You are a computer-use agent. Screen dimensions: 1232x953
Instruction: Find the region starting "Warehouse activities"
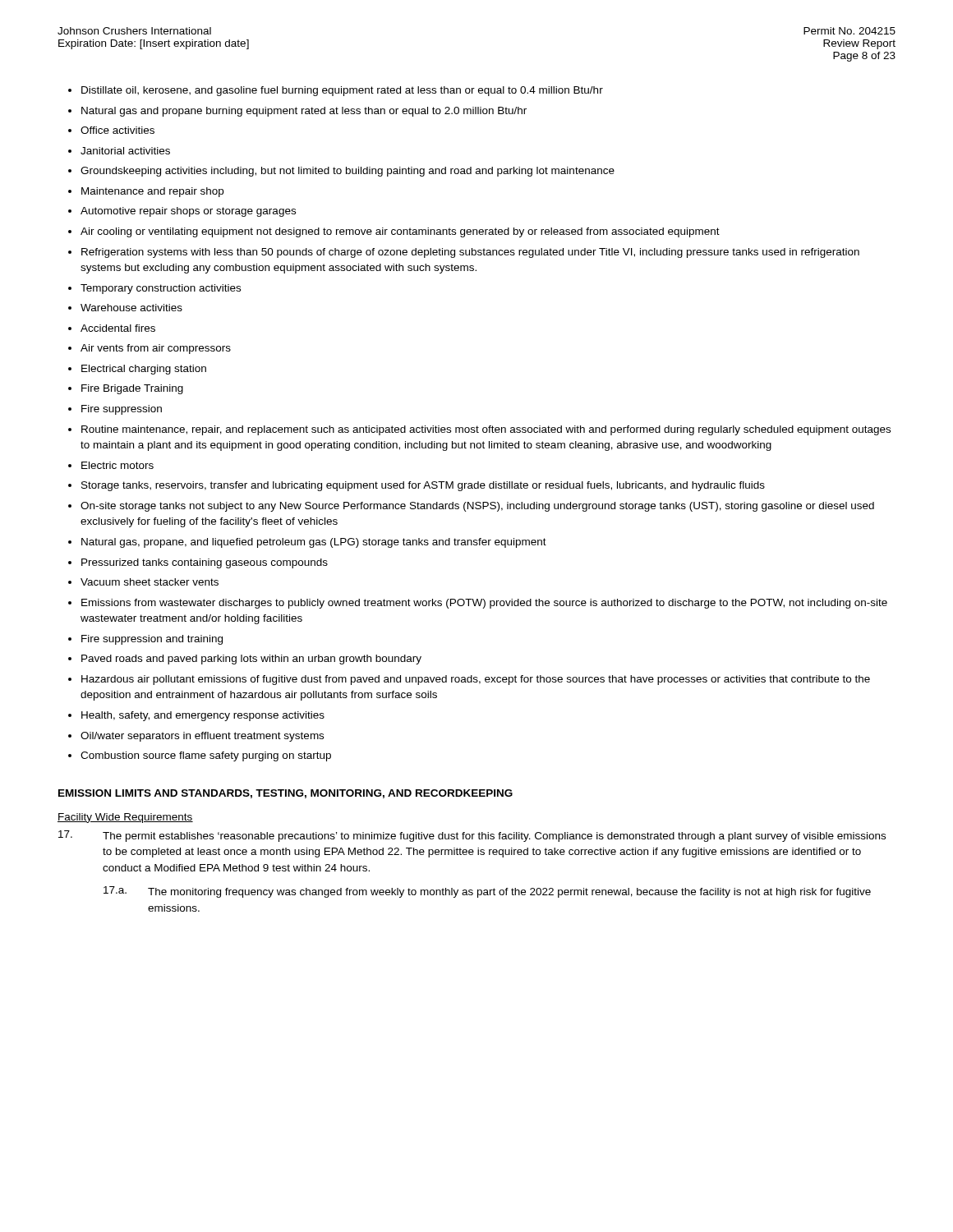pyautogui.click(x=131, y=308)
